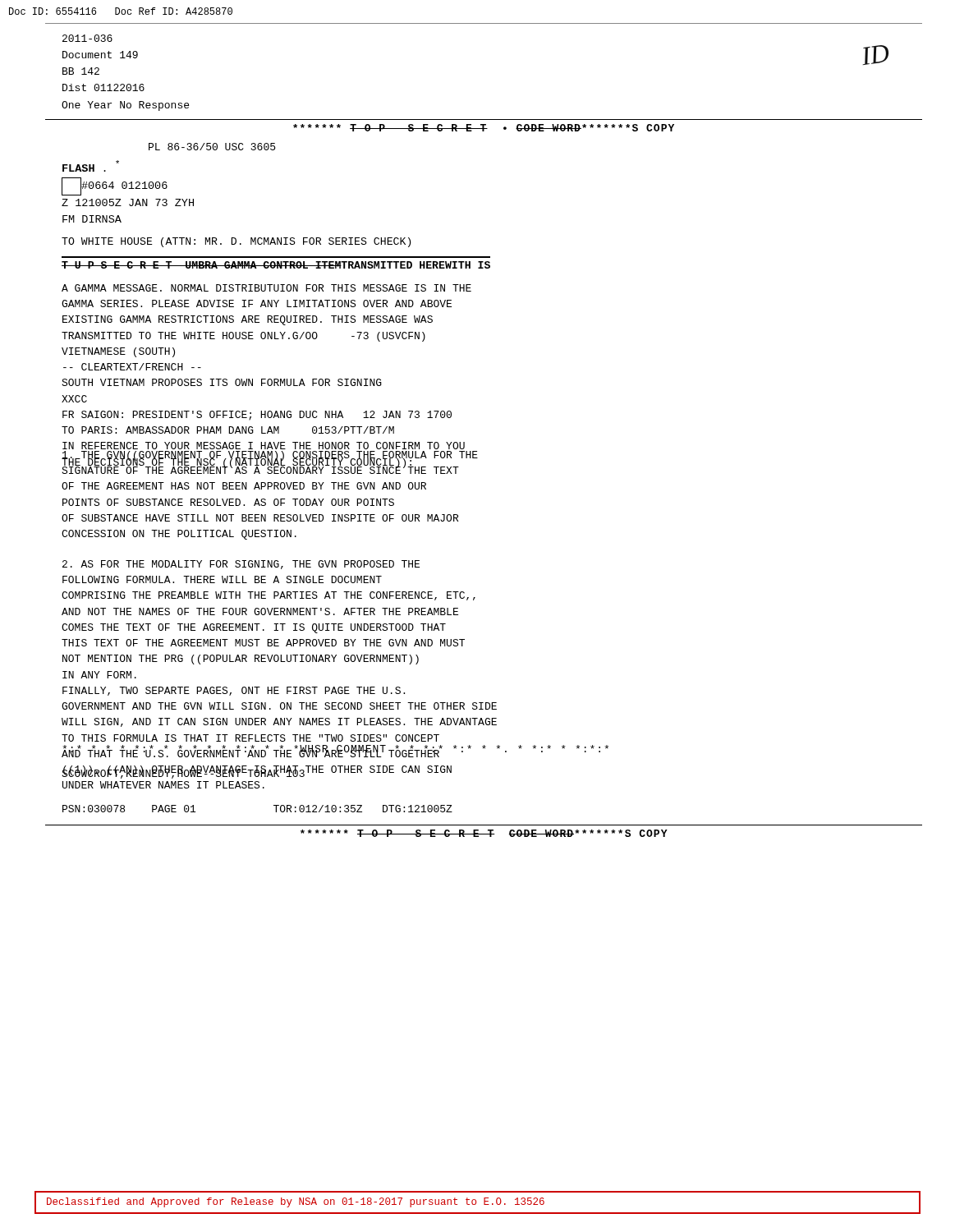Find the text that reads "PL 86-36/50 USC 3605"
This screenshot has height=1232, width=955.
(x=212, y=147)
